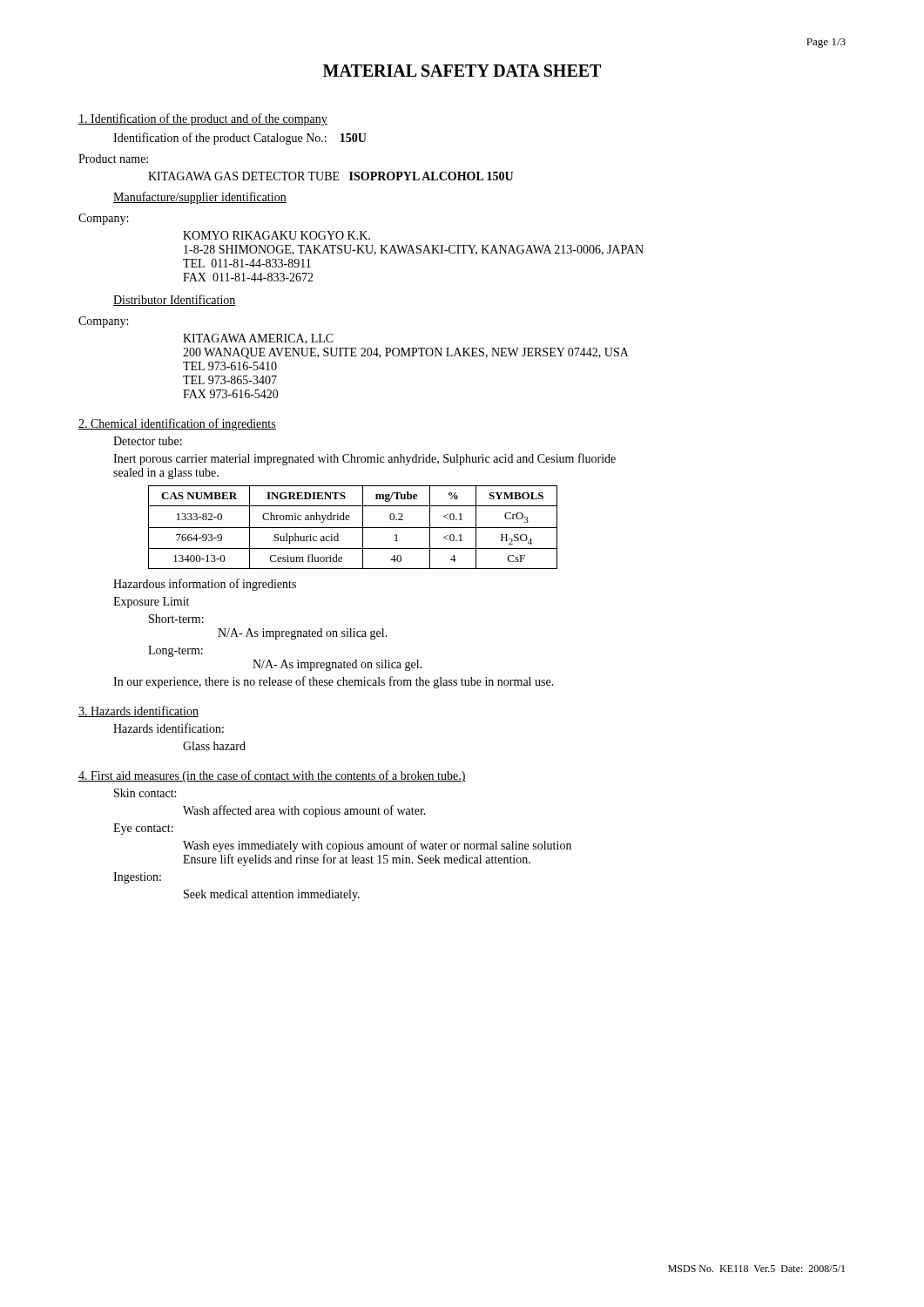Select the block starting "KITAGAWA GAS DETECTOR TUBE"

[x=331, y=176]
